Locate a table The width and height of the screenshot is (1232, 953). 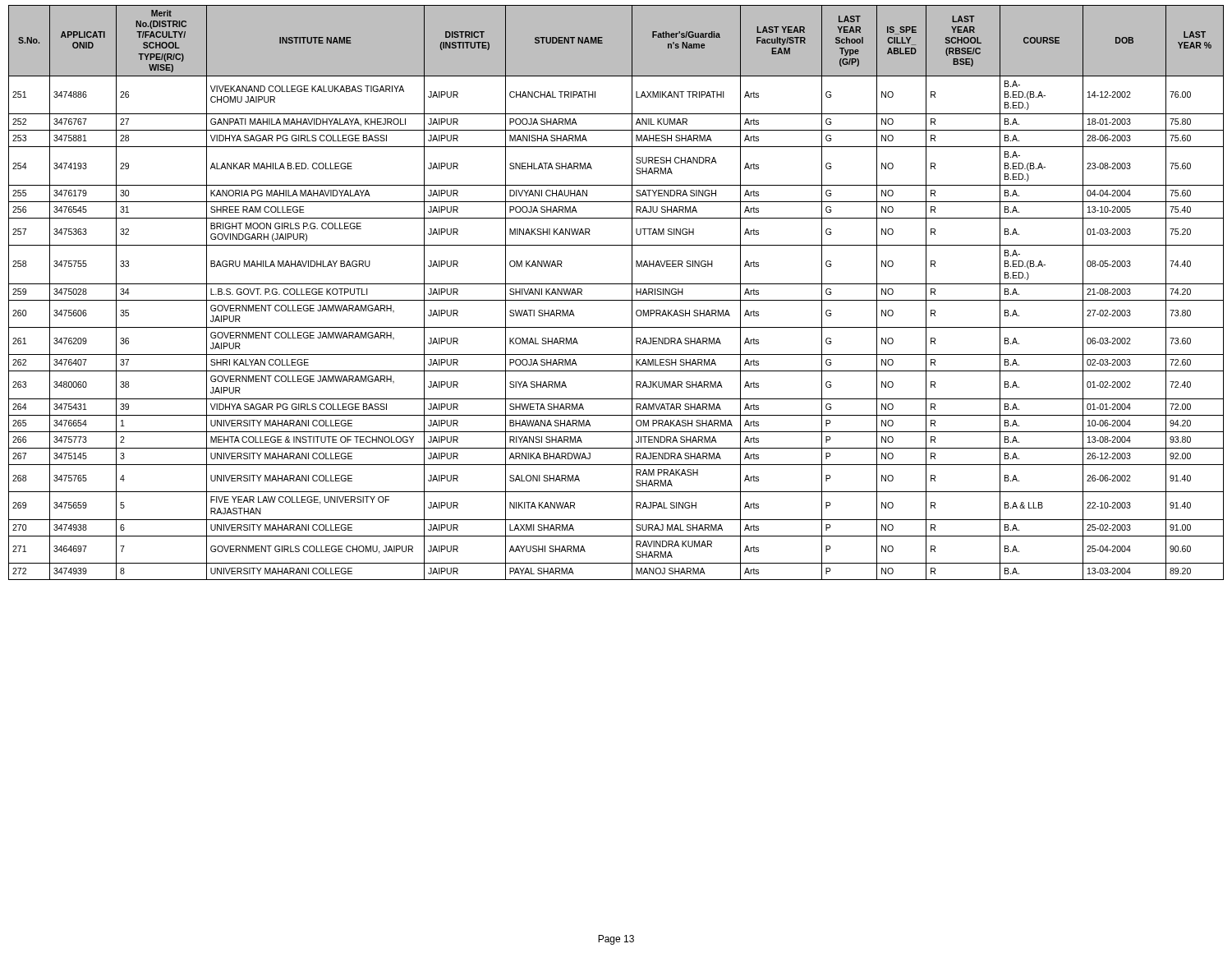[616, 293]
